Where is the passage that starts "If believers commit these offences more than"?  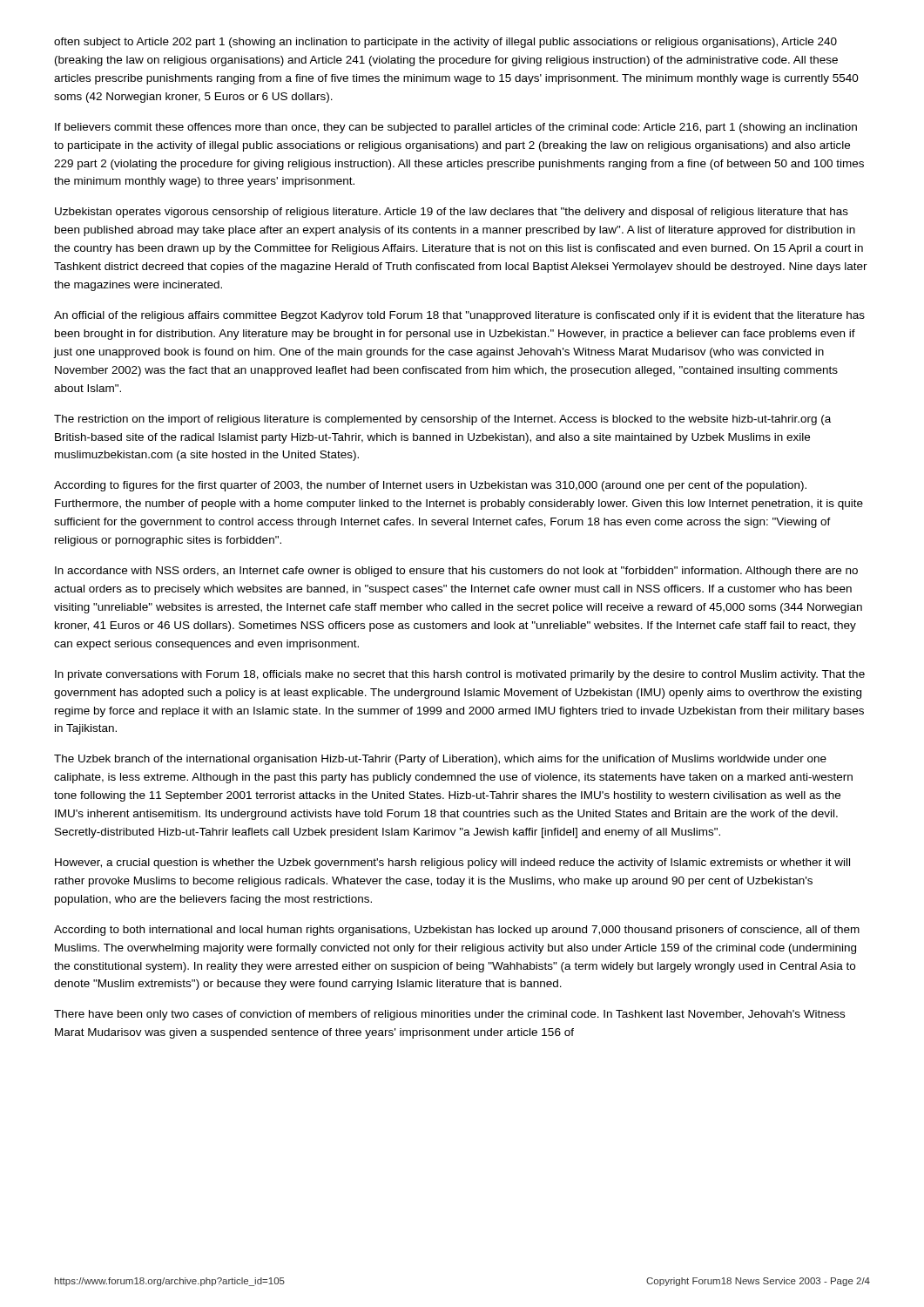(459, 154)
